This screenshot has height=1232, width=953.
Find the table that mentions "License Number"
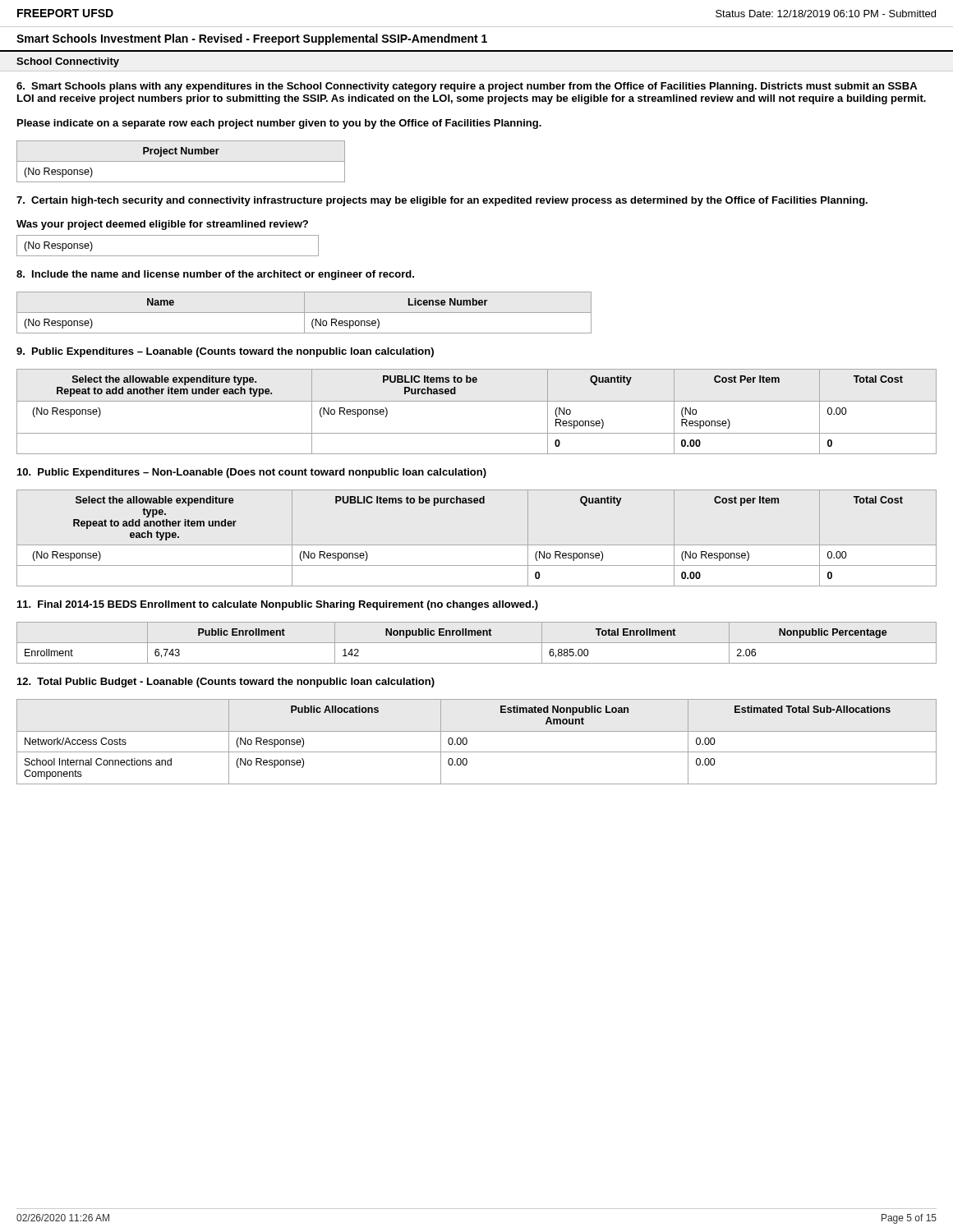click(476, 313)
